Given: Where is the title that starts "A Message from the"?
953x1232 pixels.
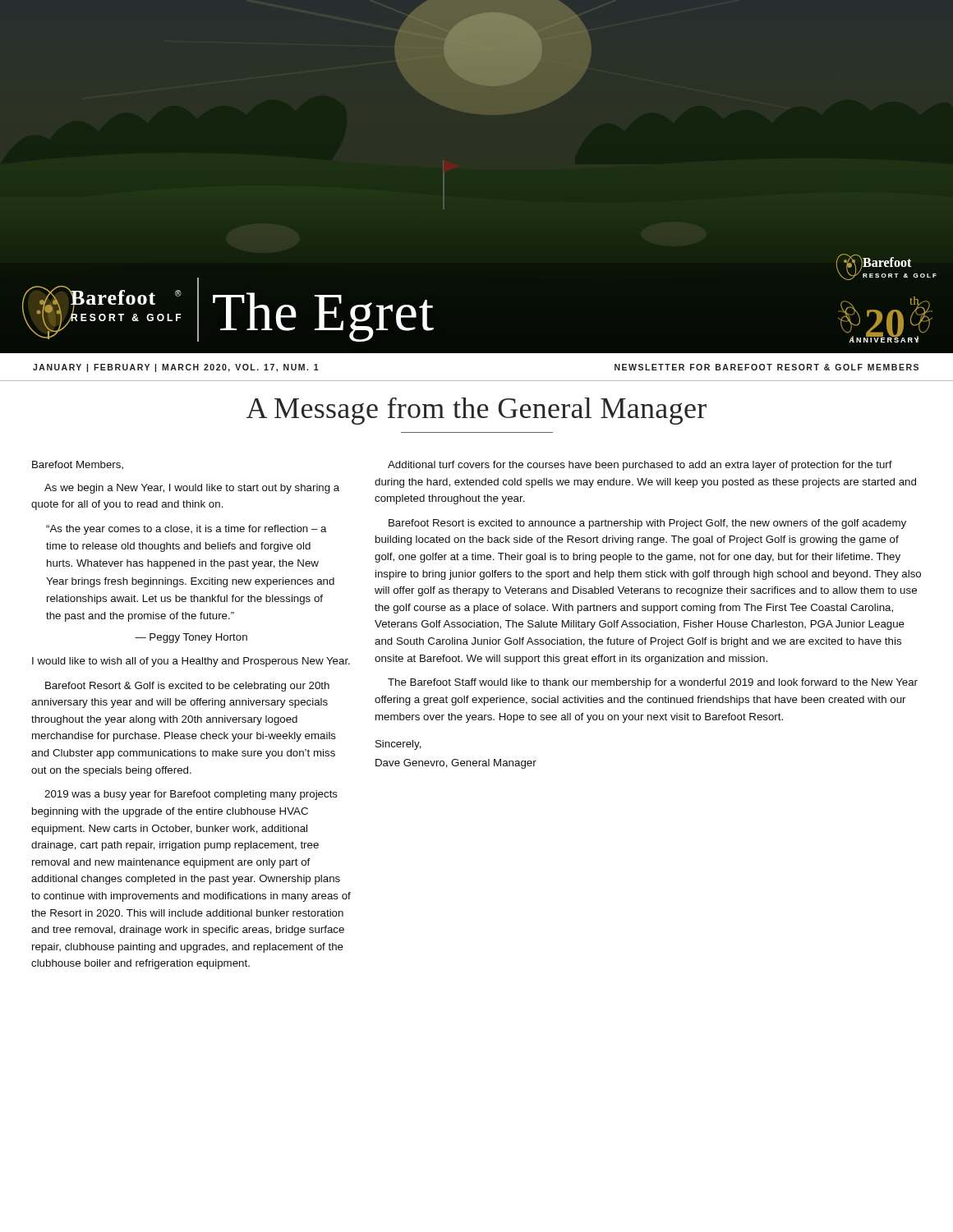Looking at the screenshot, I should click(x=476, y=409).
